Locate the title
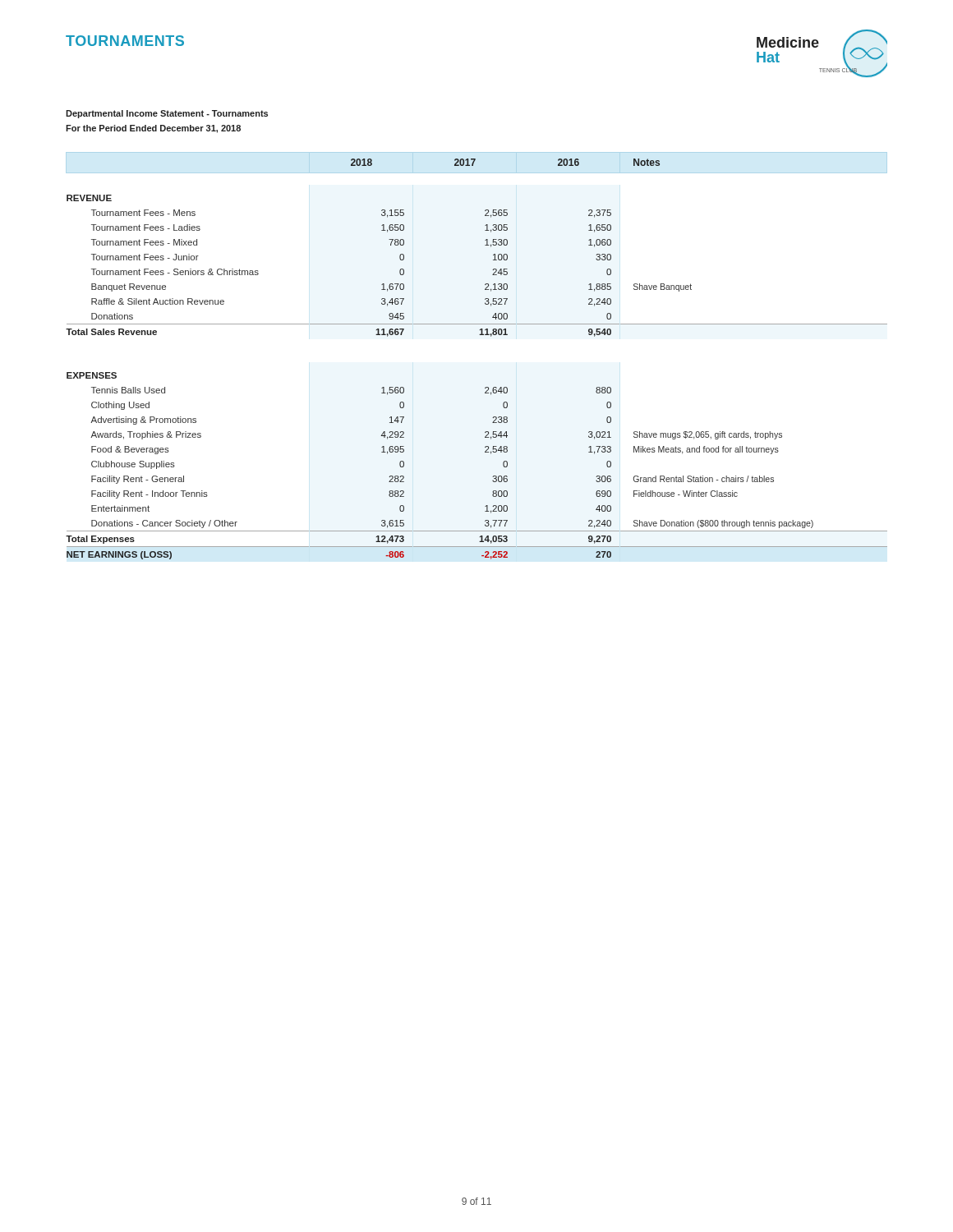This screenshot has width=953, height=1232. coord(125,41)
